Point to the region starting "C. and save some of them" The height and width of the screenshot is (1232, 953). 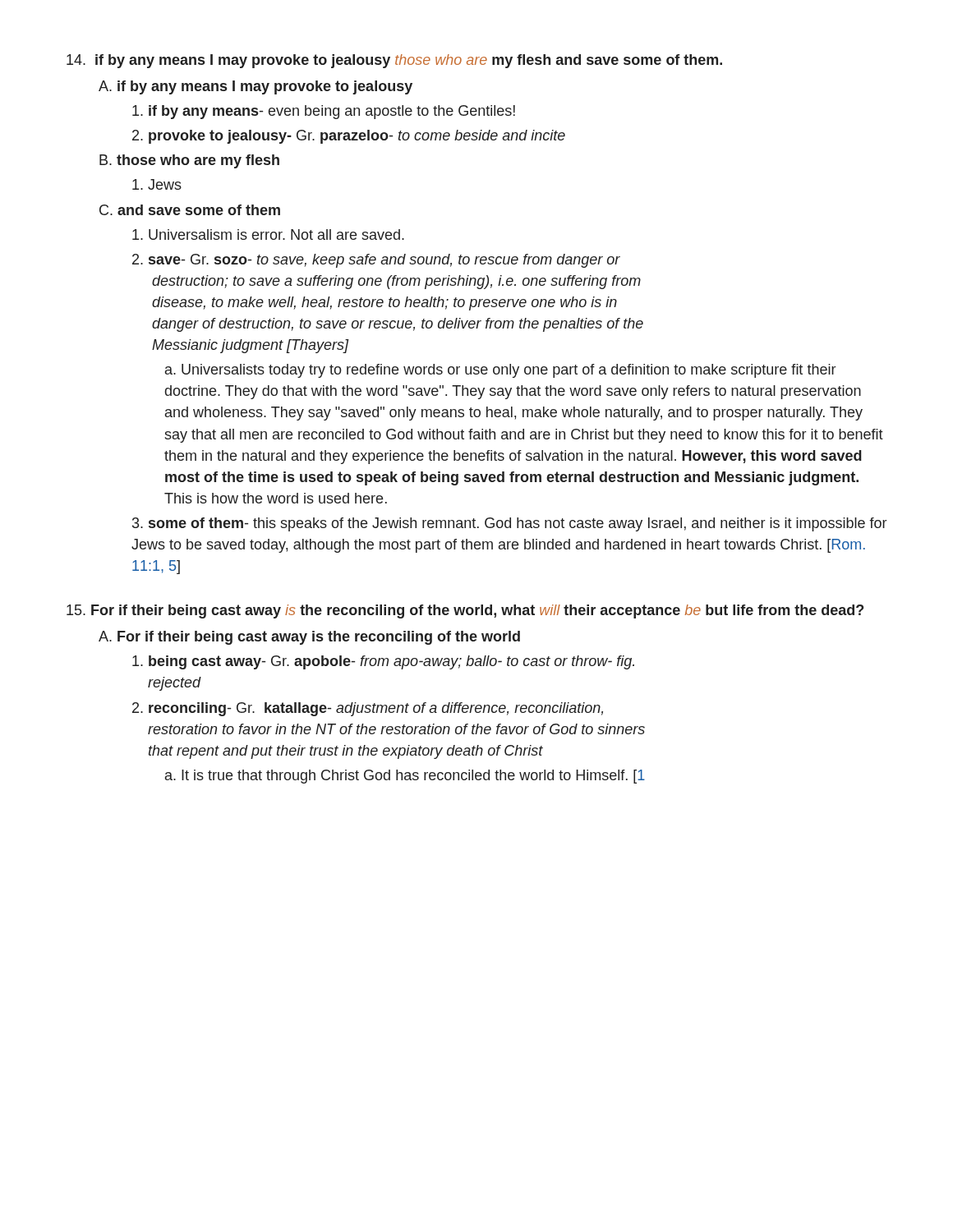click(190, 210)
